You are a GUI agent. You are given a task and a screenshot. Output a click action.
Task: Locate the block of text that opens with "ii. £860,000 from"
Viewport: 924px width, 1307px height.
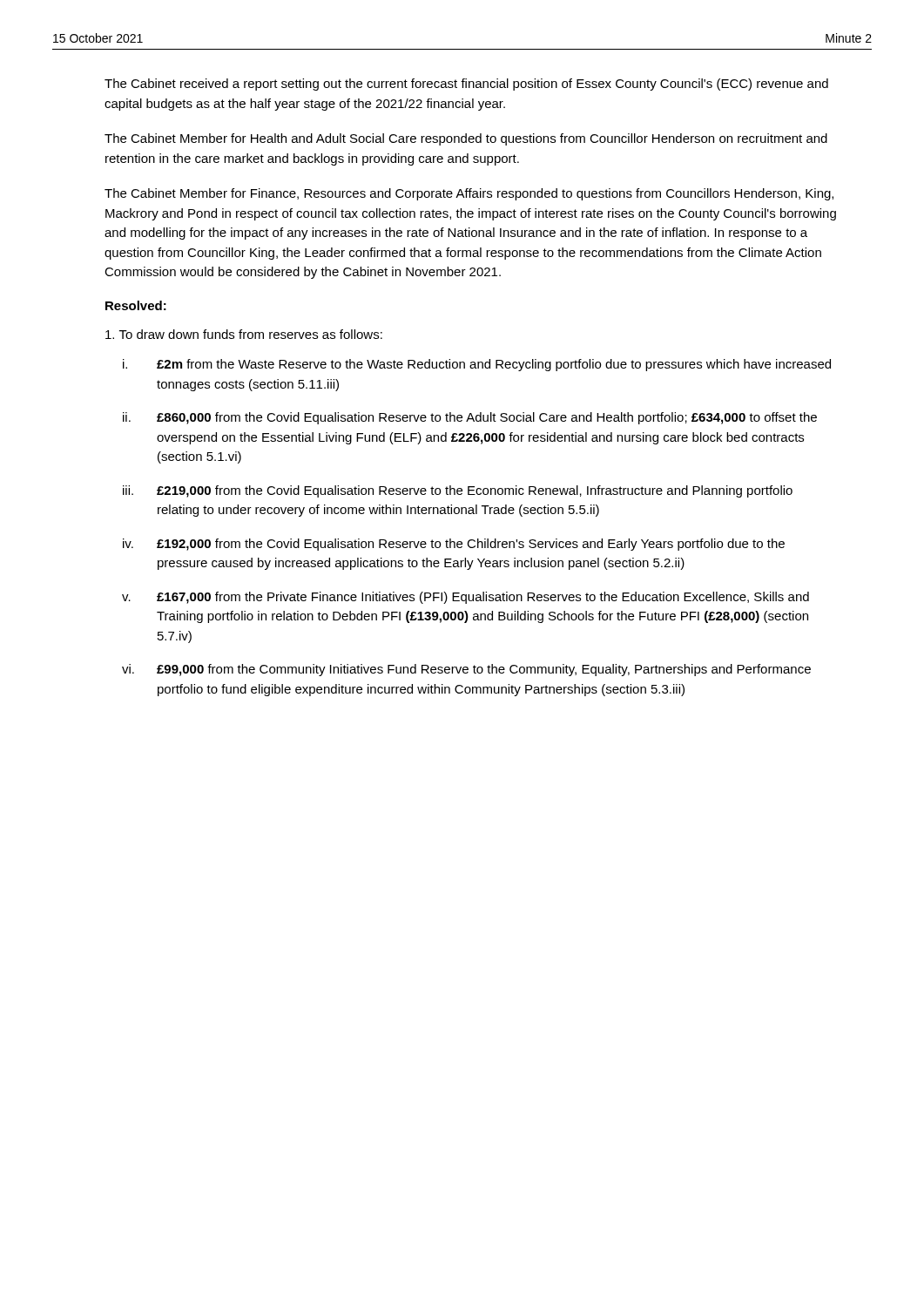click(479, 437)
